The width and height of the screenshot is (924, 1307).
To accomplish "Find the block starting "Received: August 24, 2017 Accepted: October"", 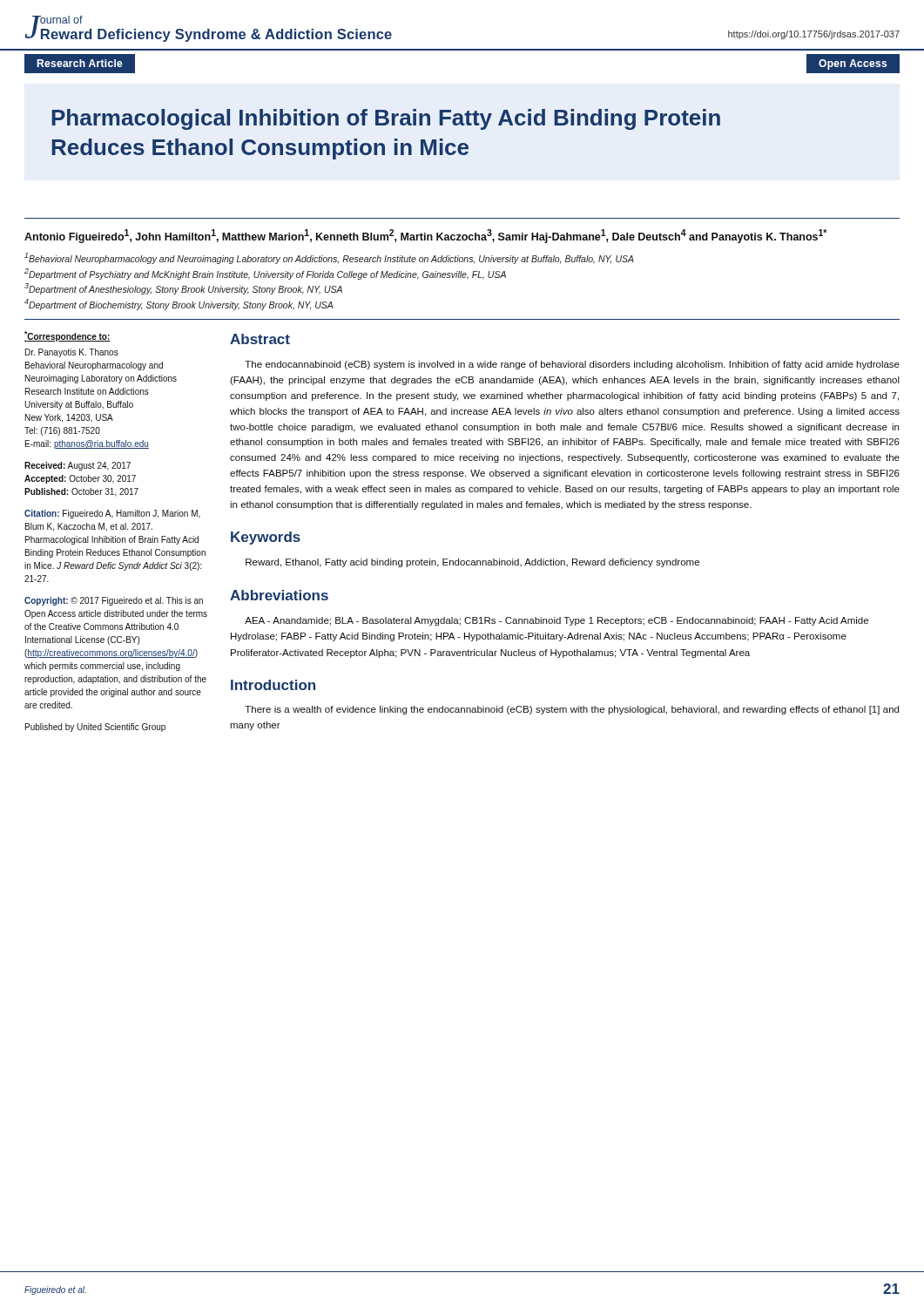I will pos(81,479).
